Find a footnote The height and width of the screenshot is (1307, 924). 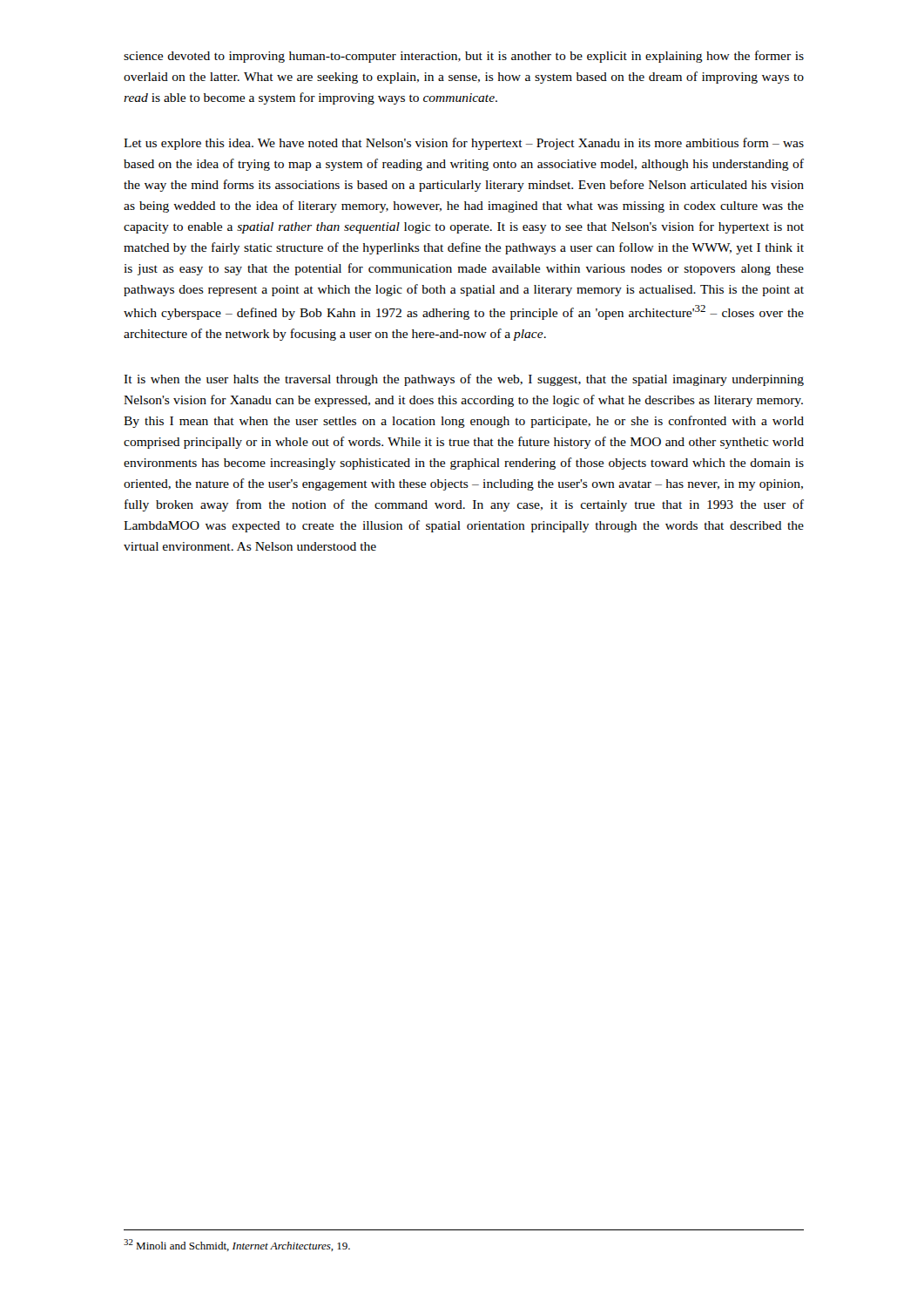pyautogui.click(x=237, y=1244)
